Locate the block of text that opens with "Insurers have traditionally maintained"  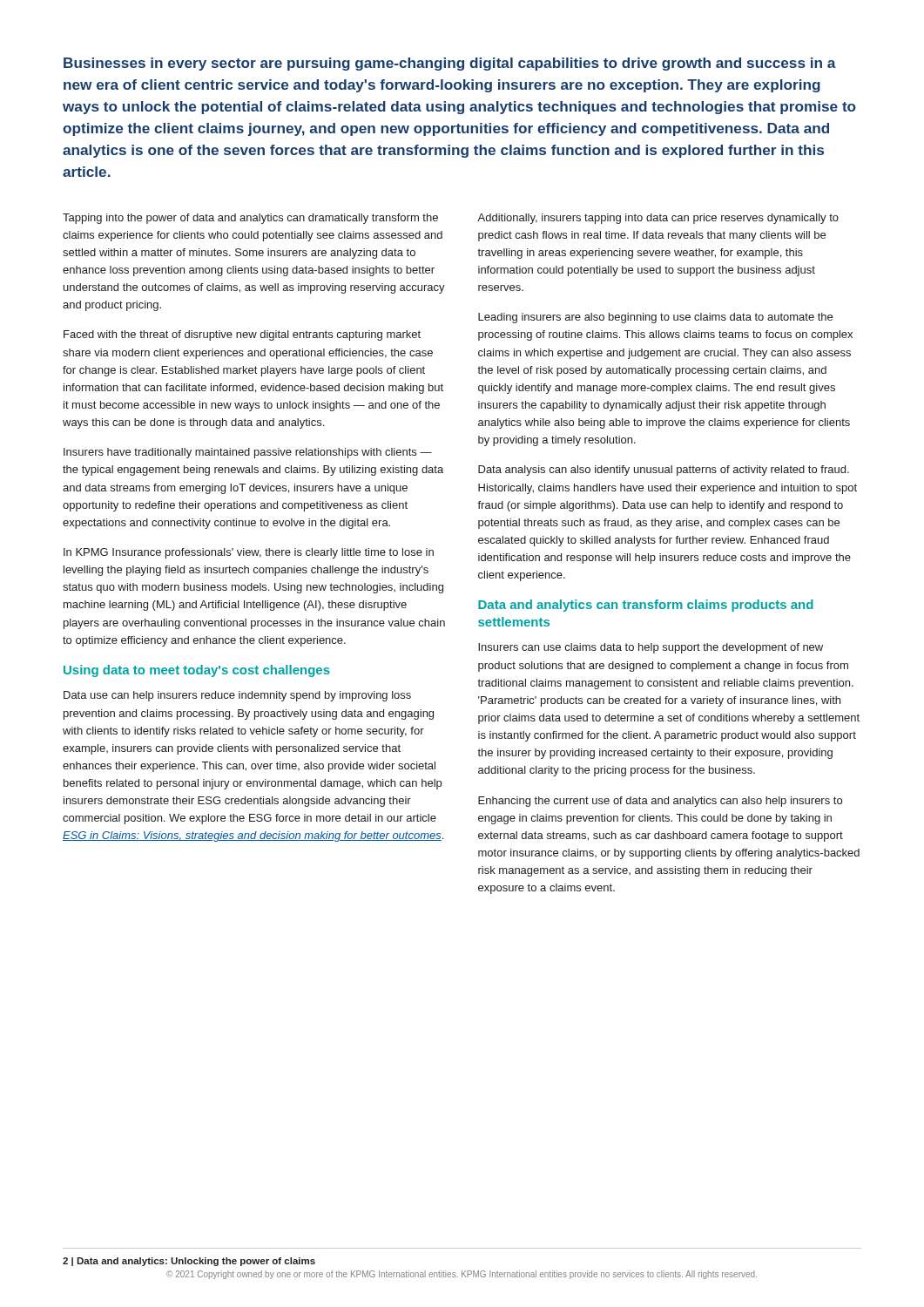pyautogui.click(x=255, y=488)
